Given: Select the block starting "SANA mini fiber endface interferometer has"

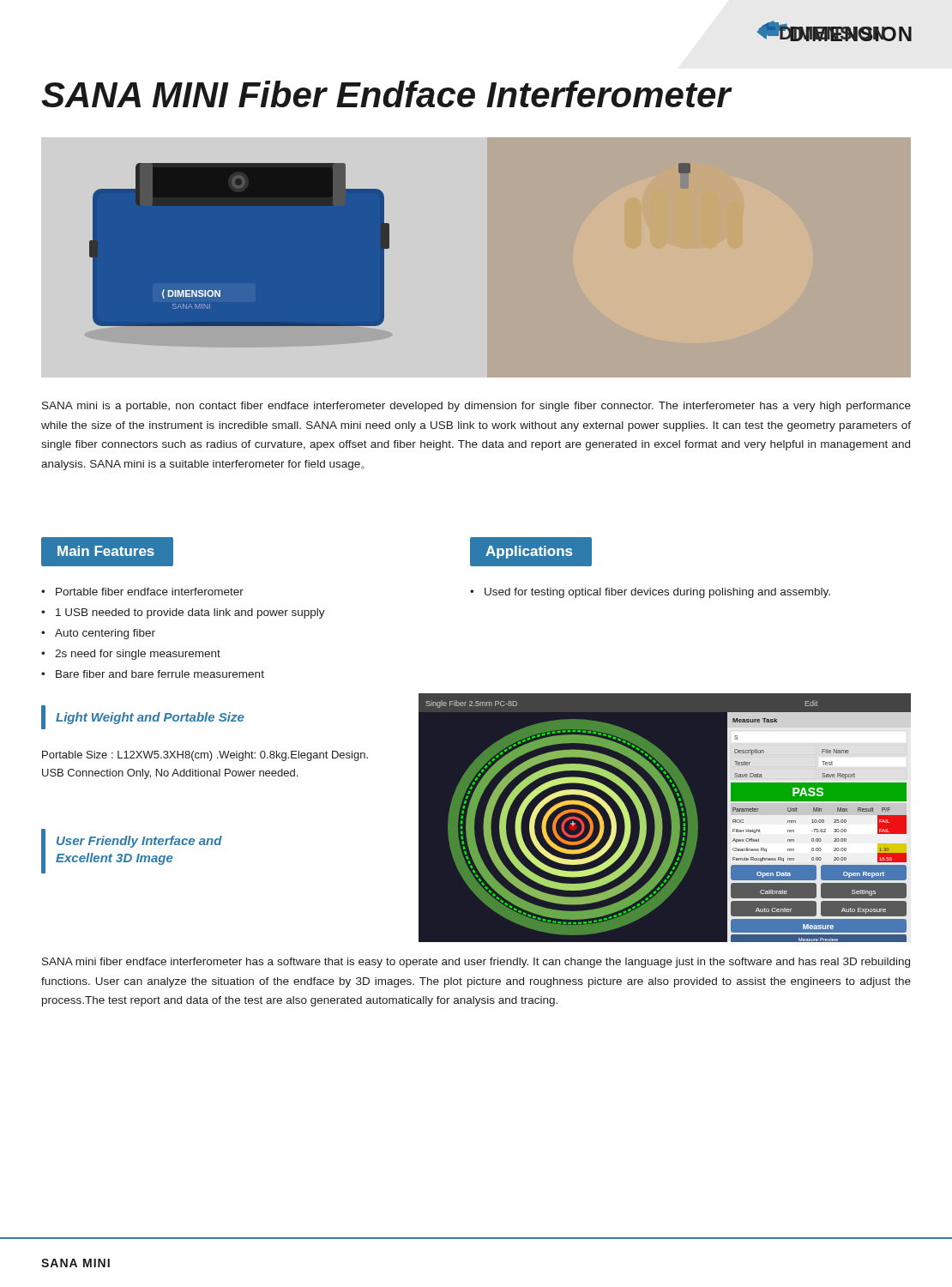Looking at the screenshot, I should 476,982.
